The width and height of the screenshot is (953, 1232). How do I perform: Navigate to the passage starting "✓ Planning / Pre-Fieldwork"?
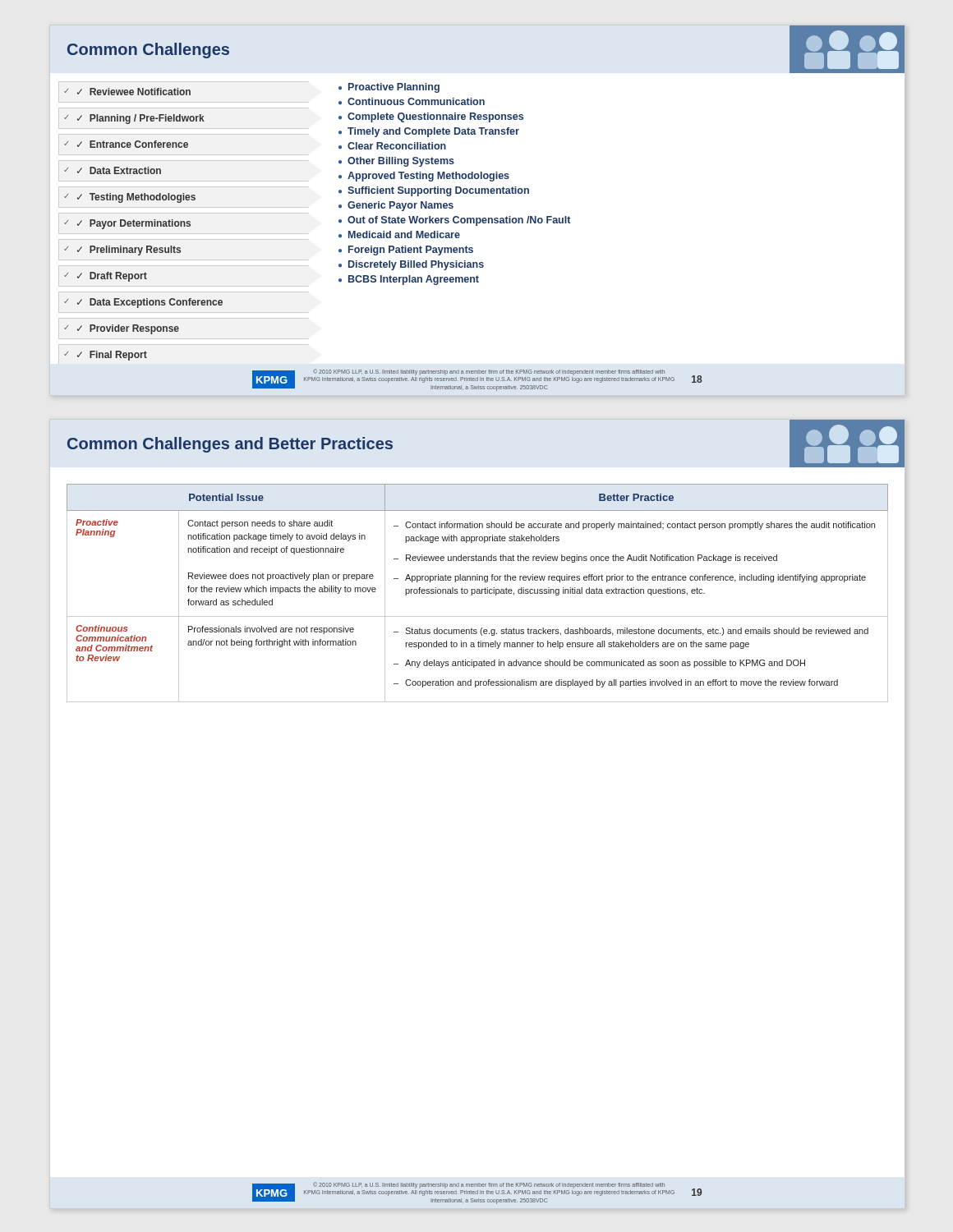click(140, 118)
